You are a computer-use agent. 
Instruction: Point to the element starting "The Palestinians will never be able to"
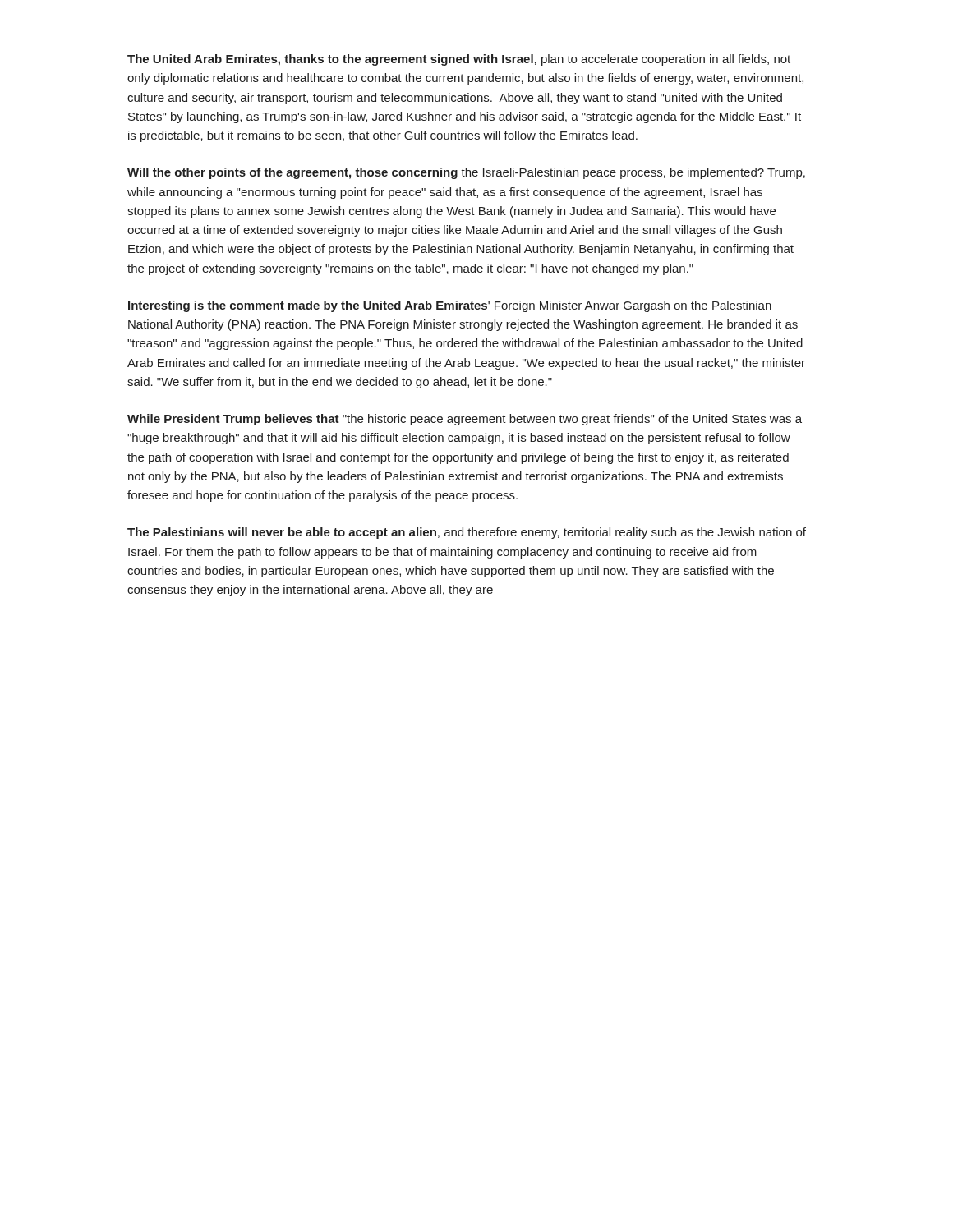(467, 561)
